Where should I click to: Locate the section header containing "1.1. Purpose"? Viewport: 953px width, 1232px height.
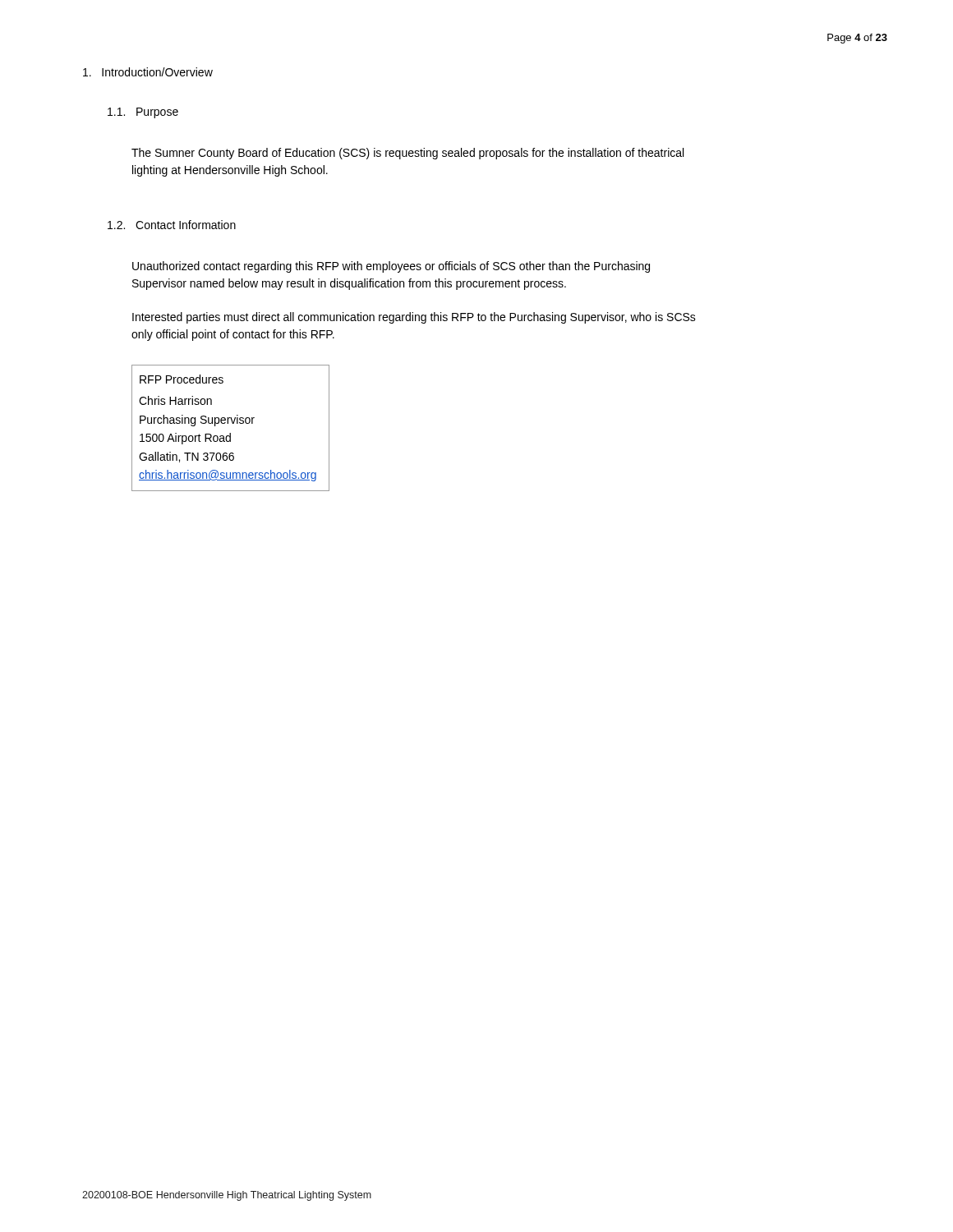pyautogui.click(x=143, y=112)
